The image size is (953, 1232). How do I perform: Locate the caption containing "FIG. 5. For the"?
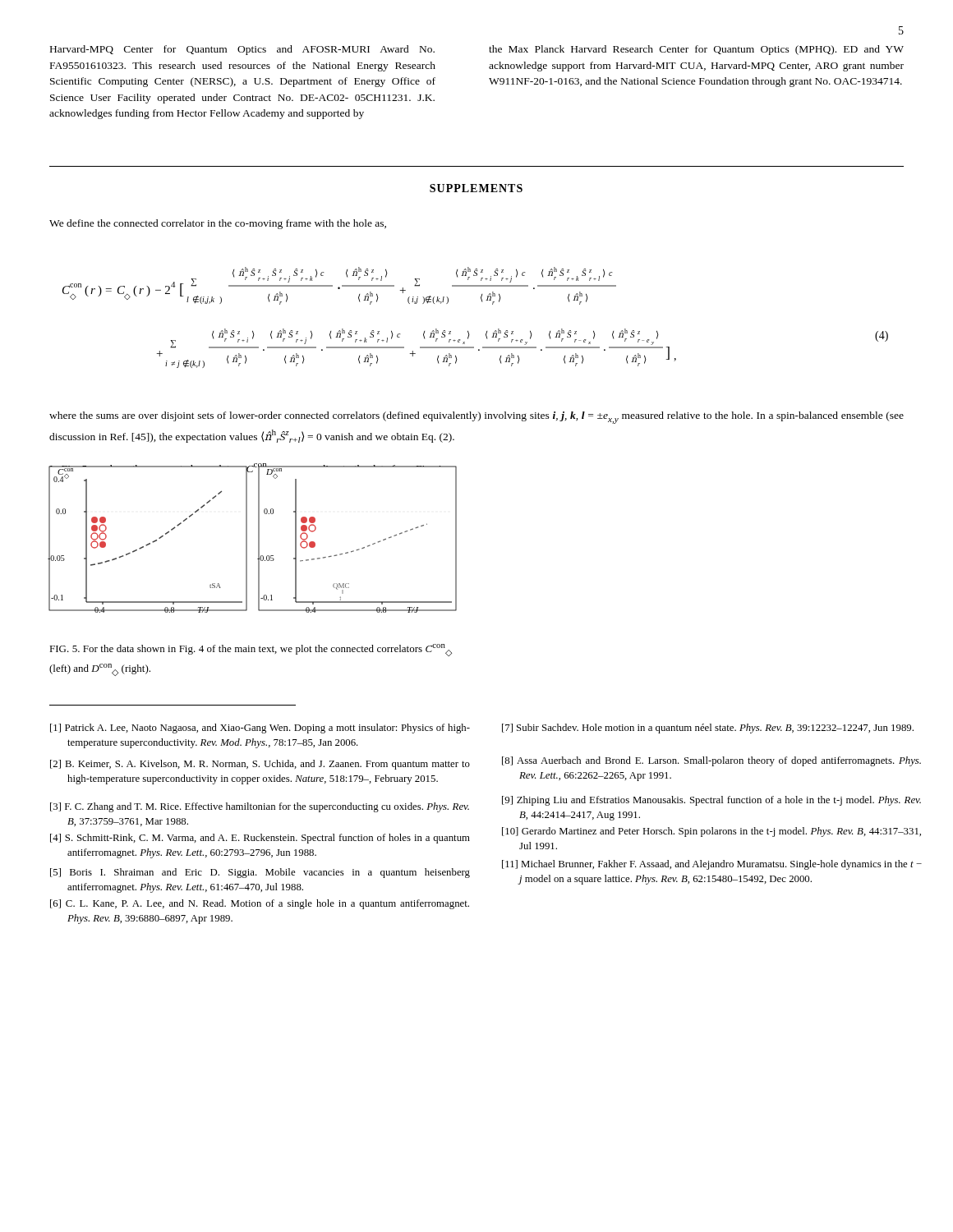click(251, 658)
